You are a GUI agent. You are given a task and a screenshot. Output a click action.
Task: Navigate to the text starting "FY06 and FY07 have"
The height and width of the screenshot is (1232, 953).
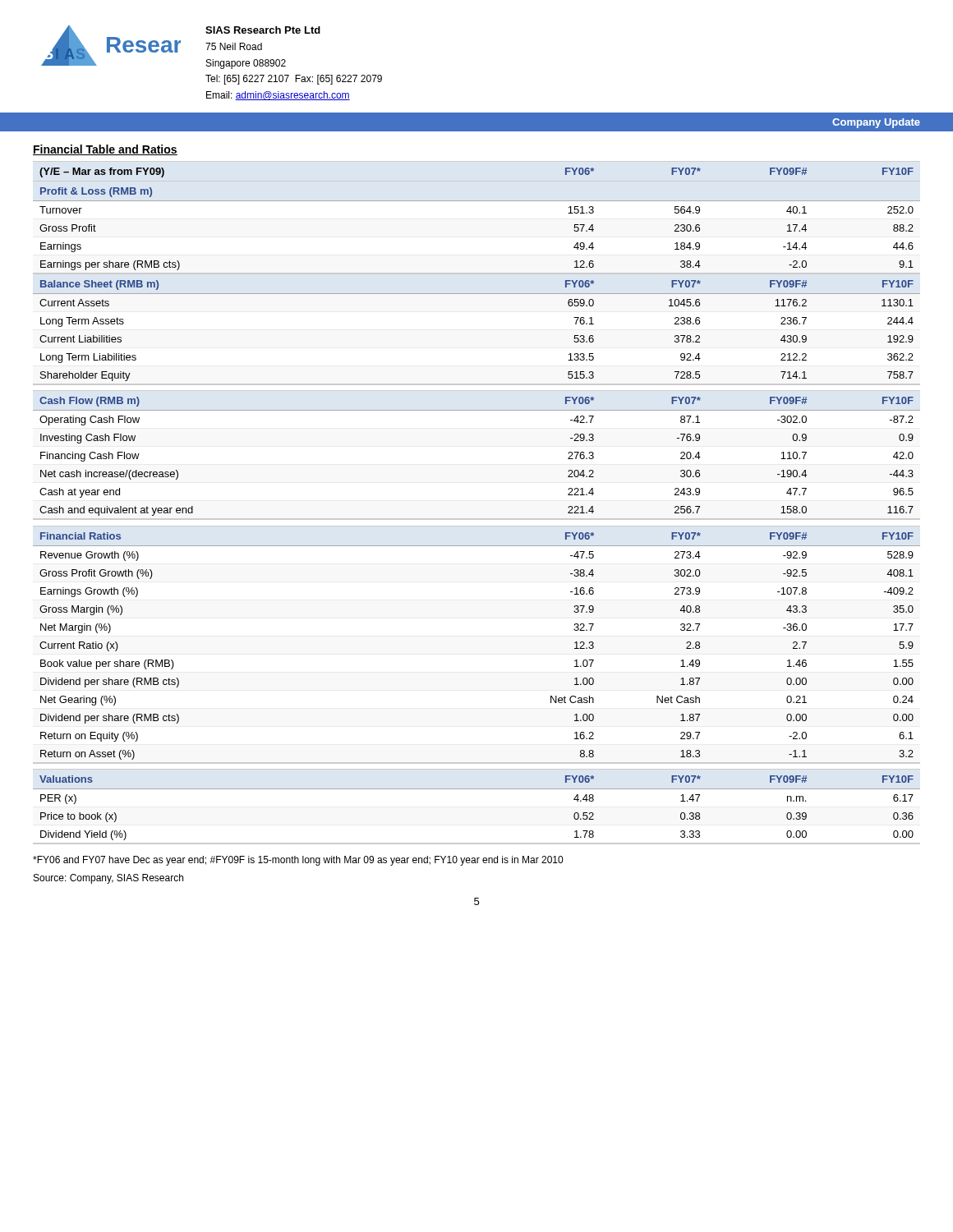pyautogui.click(x=298, y=860)
